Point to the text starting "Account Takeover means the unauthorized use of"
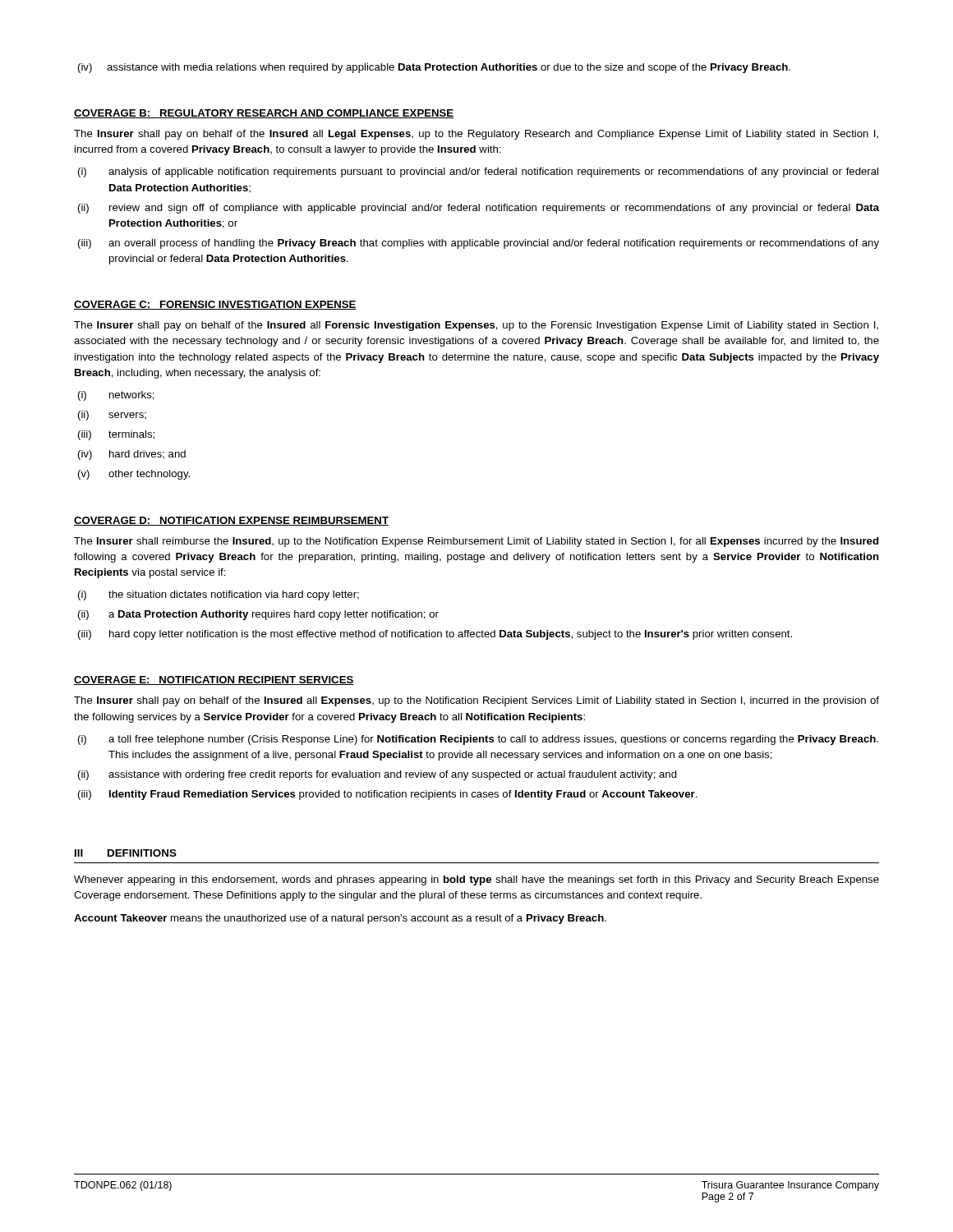 click(340, 917)
